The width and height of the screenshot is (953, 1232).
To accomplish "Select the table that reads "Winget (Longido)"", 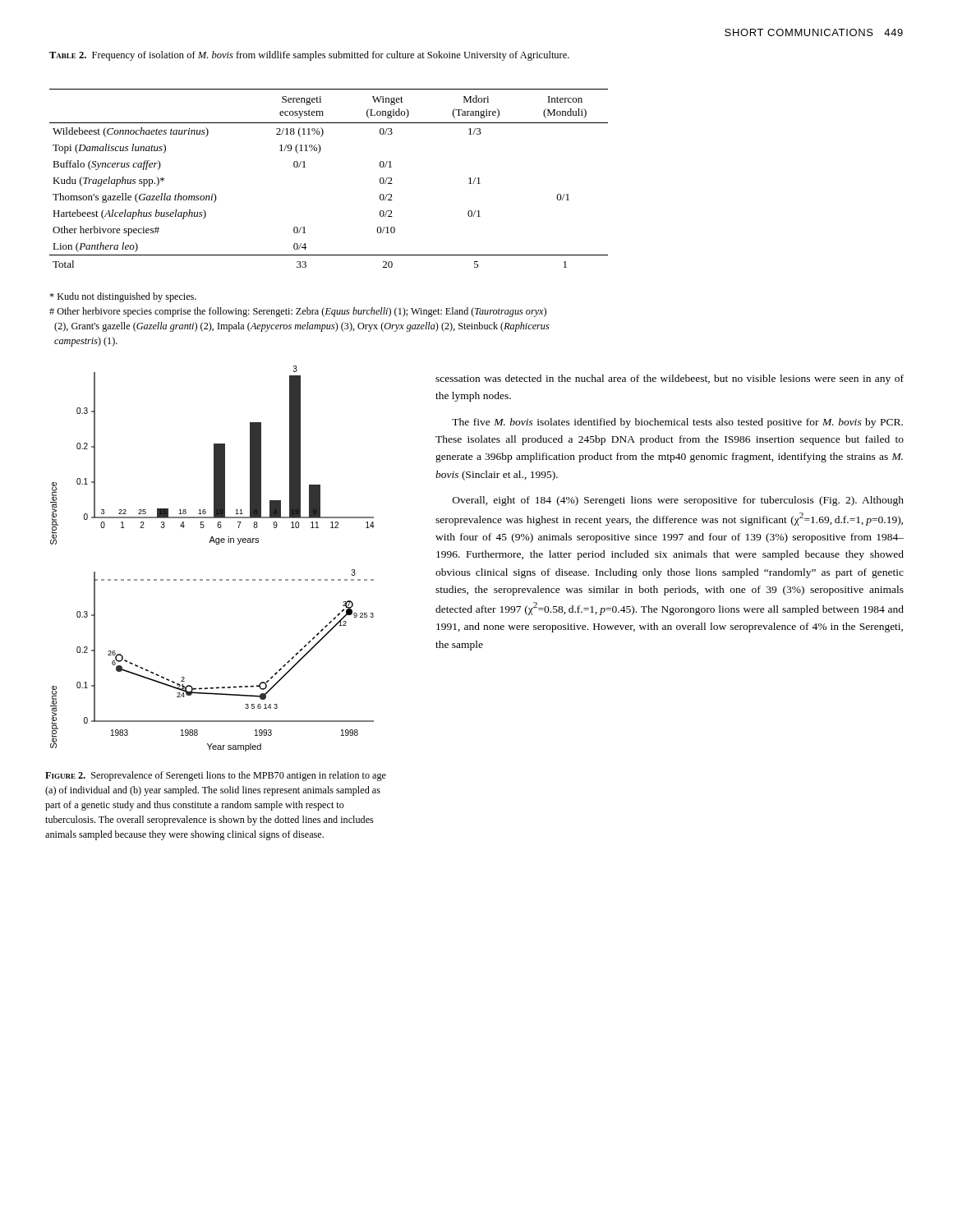I will pos(329,181).
